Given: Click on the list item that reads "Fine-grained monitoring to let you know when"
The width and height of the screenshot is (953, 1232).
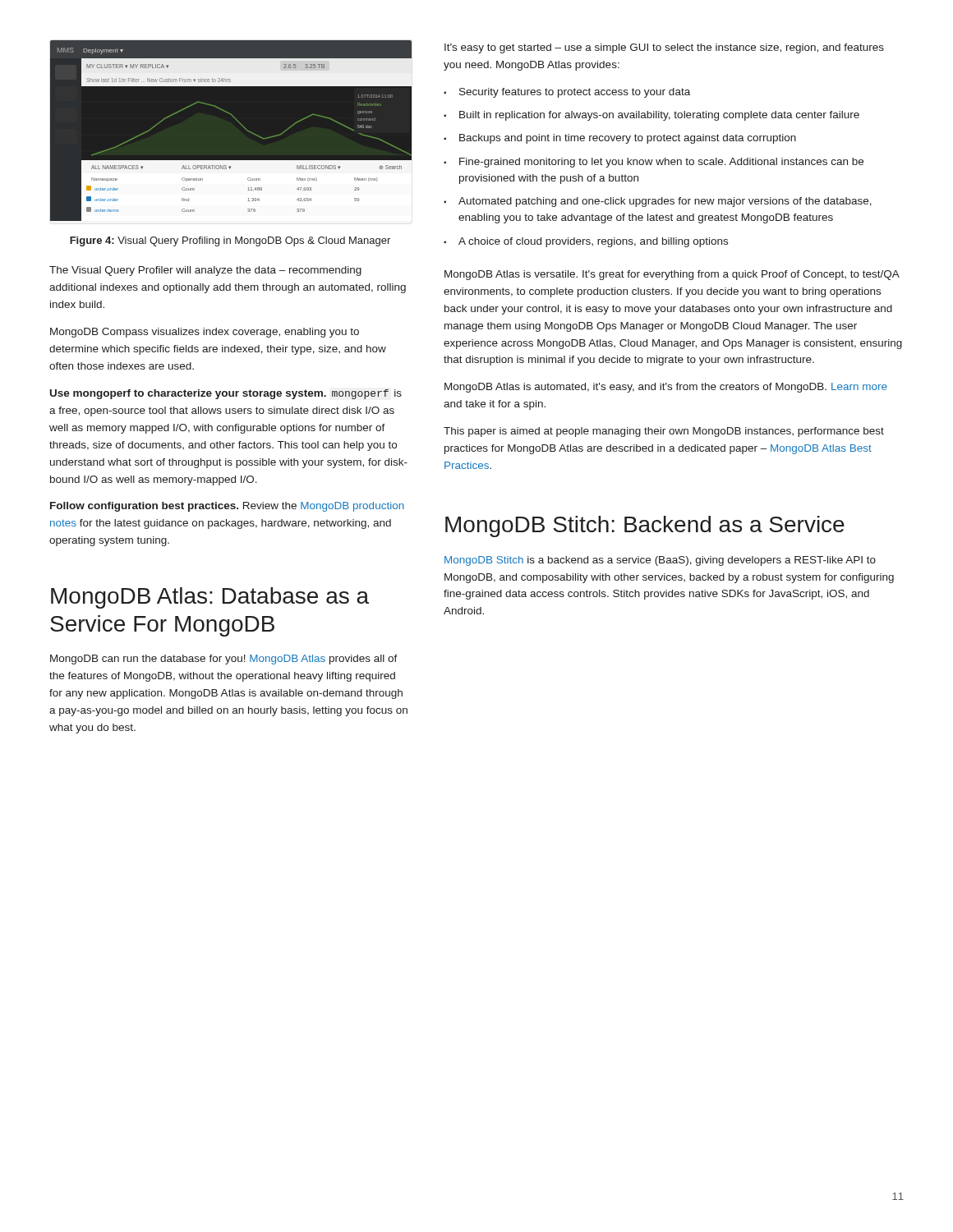Looking at the screenshot, I should coord(661,169).
